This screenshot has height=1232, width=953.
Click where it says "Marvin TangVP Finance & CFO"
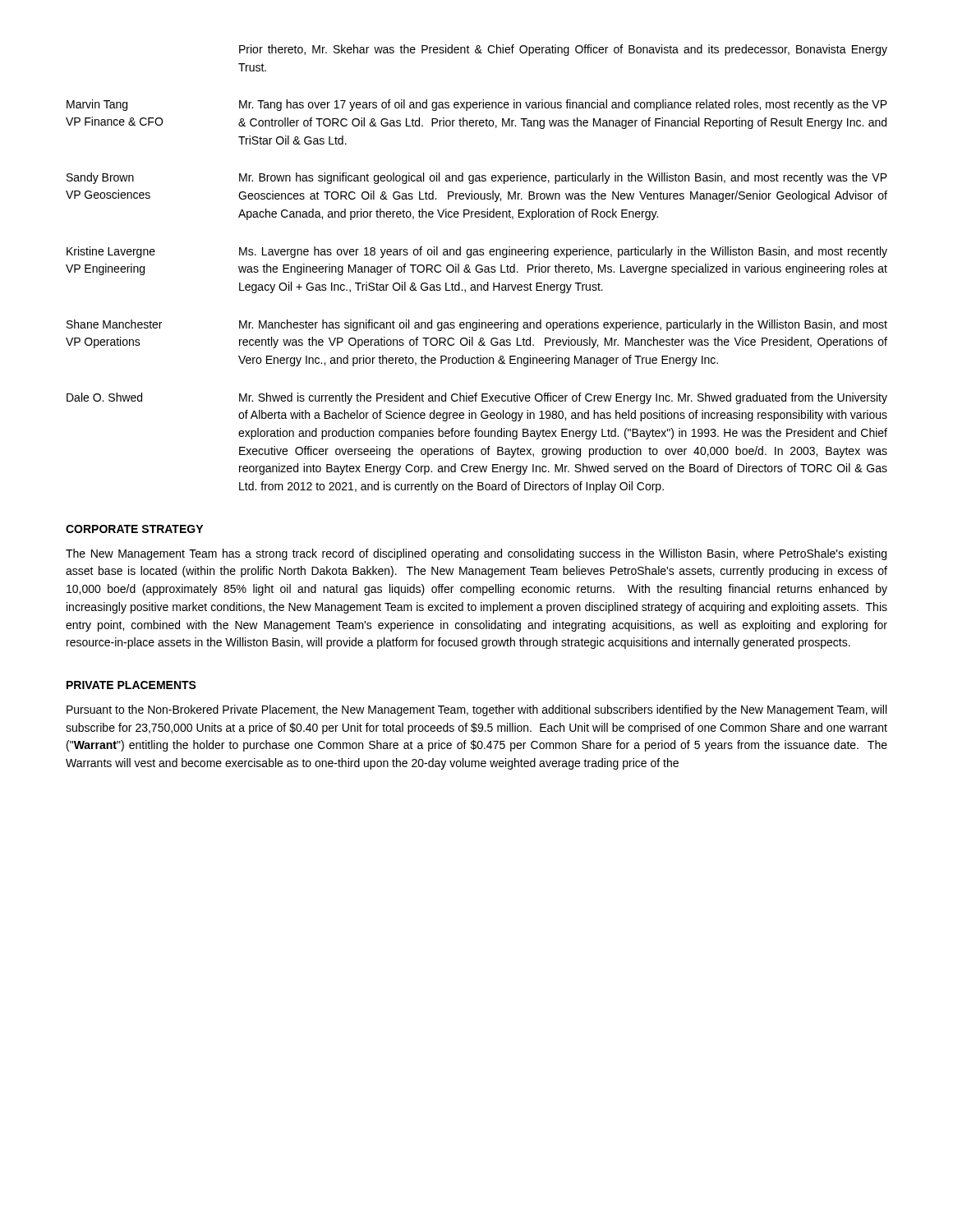[115, 113]
